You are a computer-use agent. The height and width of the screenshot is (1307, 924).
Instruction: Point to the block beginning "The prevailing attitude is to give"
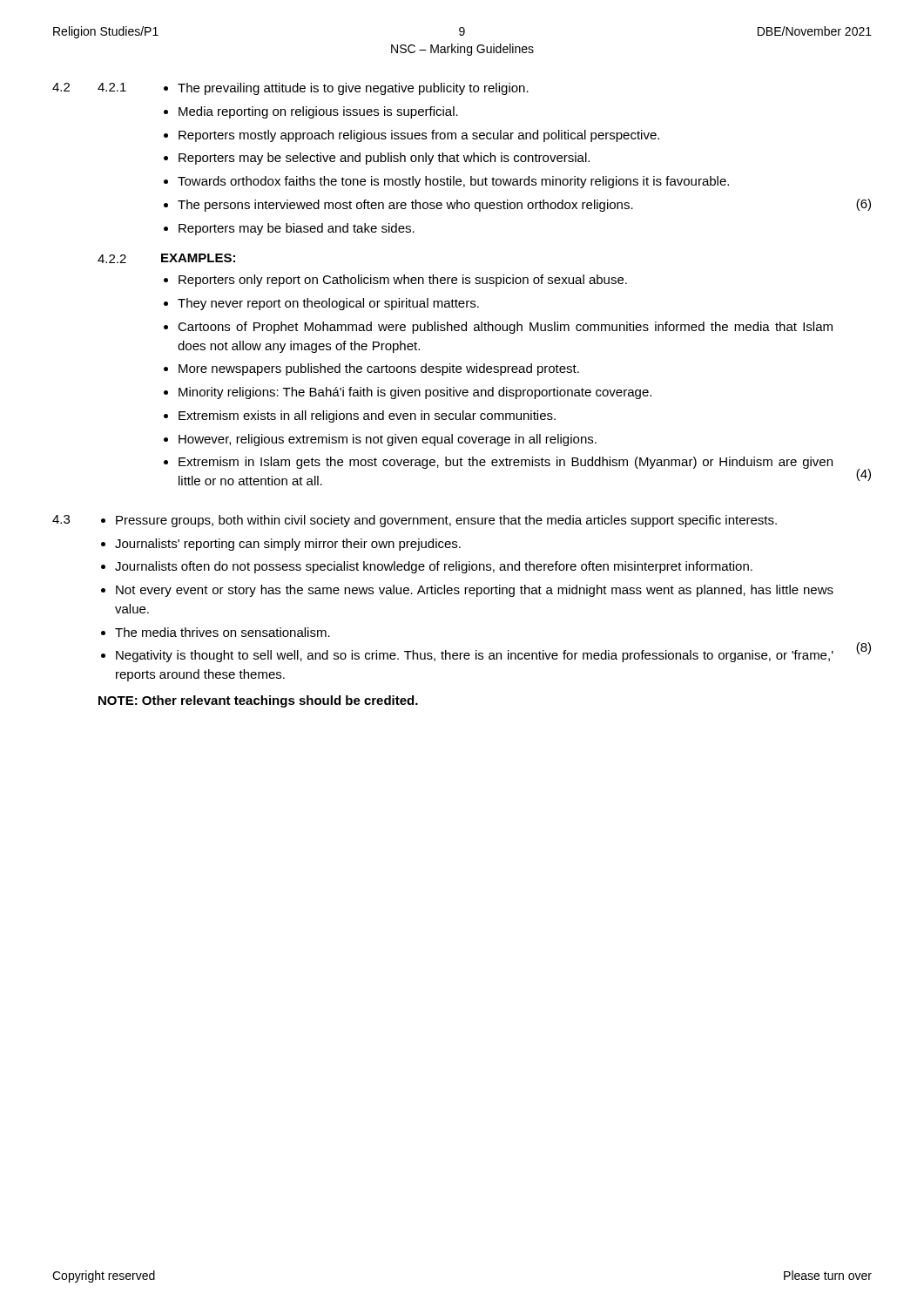coord(497,158)
